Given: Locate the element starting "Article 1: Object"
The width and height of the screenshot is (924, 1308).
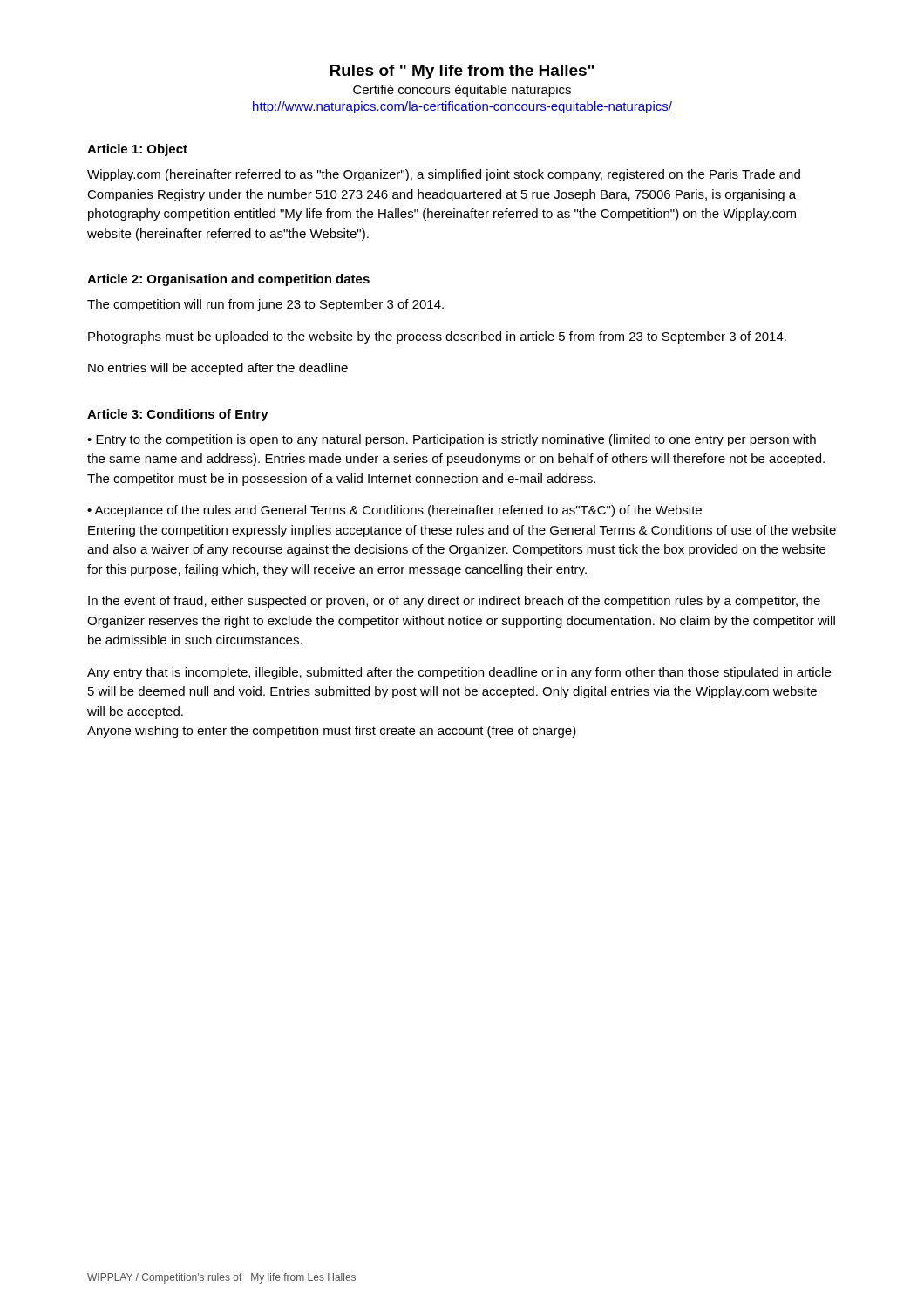Looking at the screenshot, I should tap(137, 149).
